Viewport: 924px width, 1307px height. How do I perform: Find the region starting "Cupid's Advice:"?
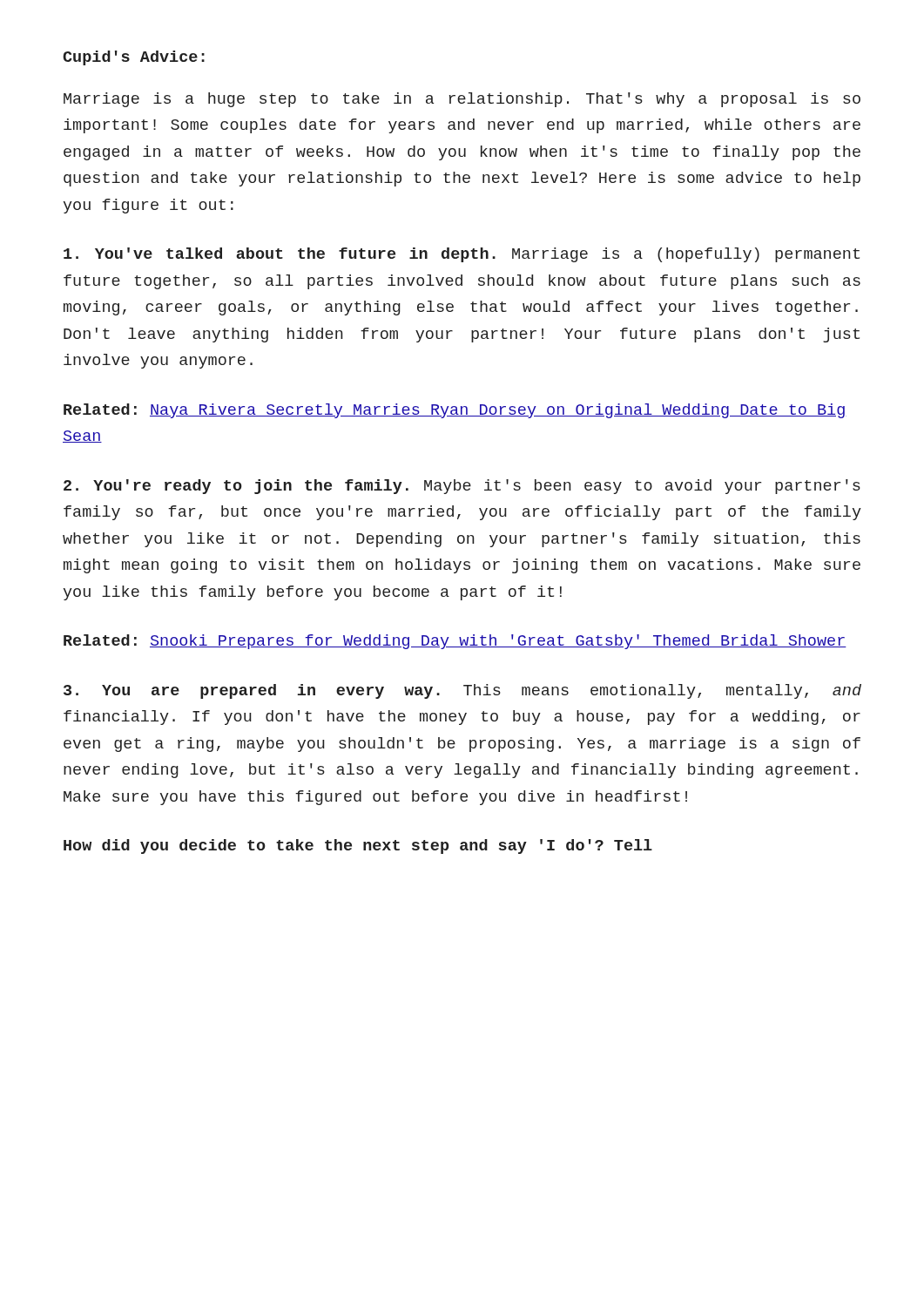point(135,58)
